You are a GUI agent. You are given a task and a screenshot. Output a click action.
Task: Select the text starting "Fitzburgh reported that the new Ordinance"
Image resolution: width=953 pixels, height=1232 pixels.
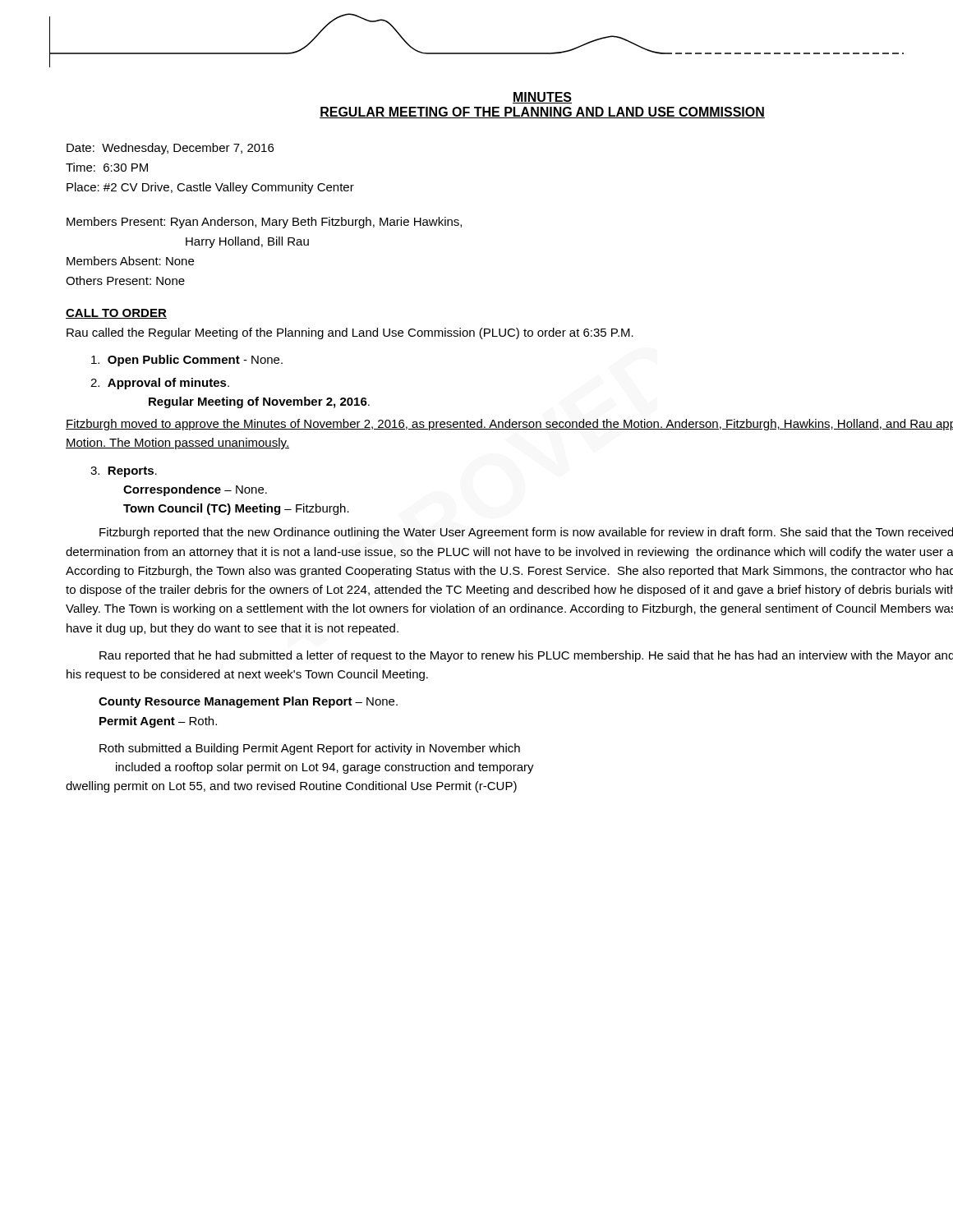click(509, 580)
